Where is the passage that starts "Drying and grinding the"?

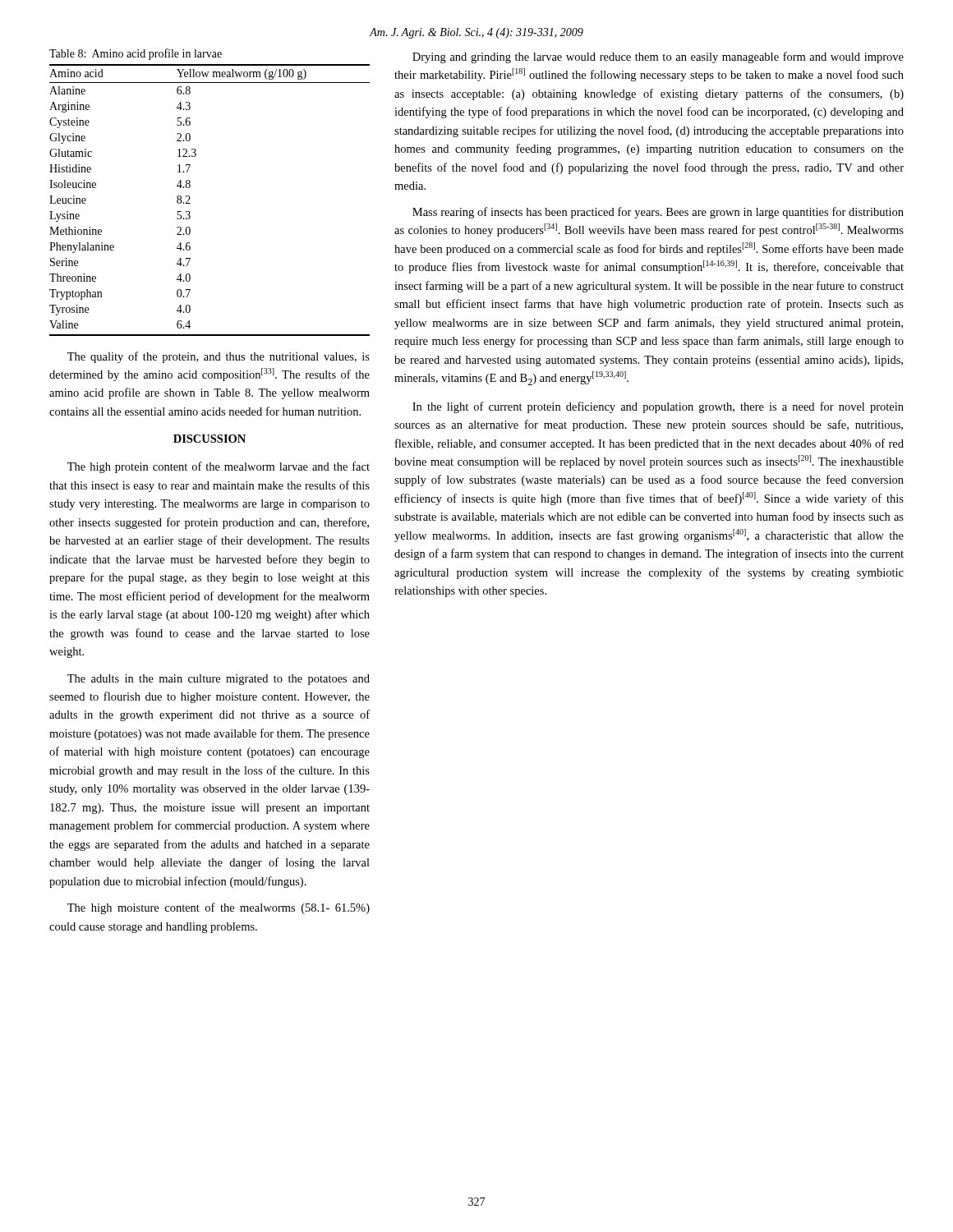(649, 324)
